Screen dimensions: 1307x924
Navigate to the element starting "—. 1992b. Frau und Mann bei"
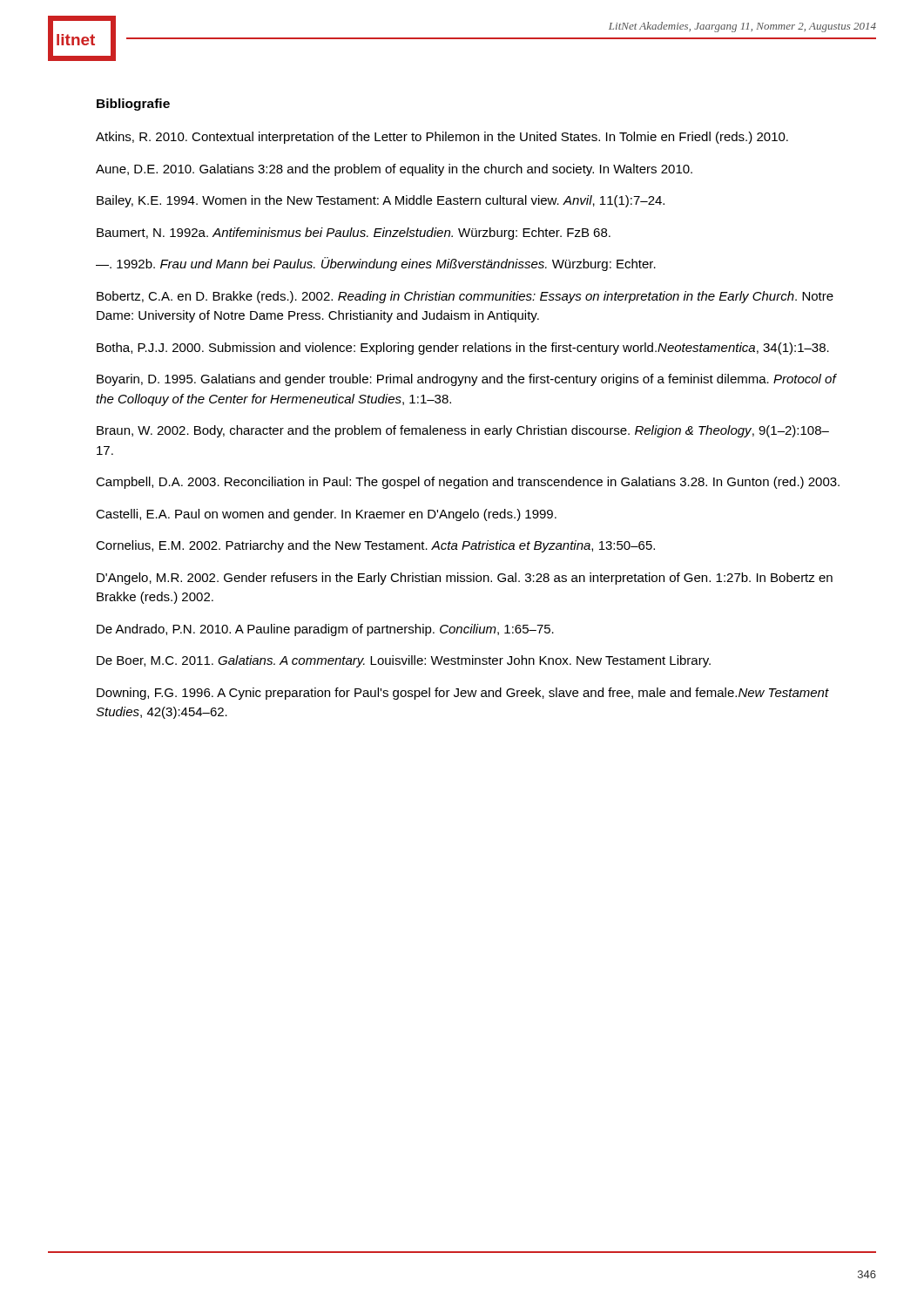(x=376, y=264)
